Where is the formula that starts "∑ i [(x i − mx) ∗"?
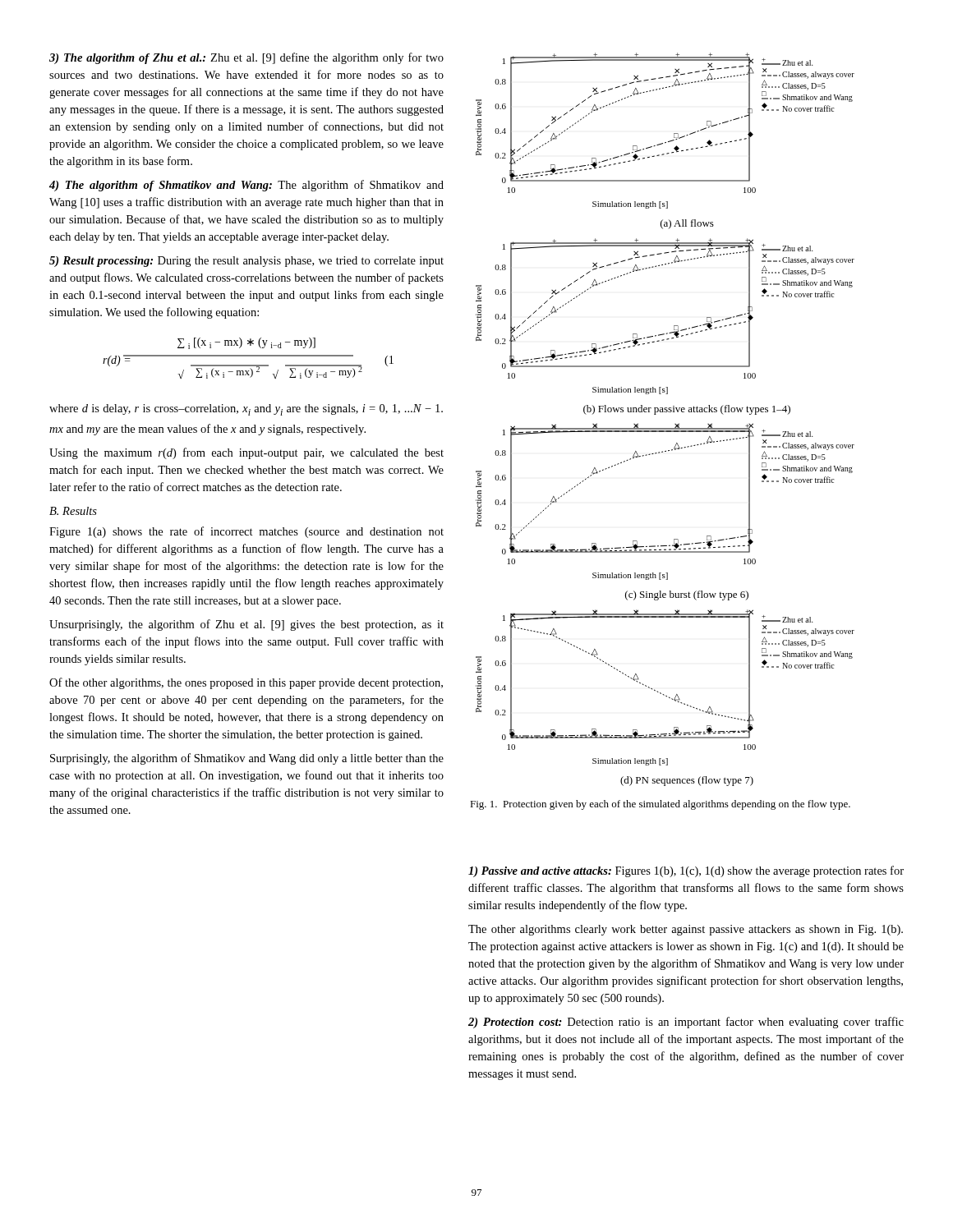 [x=248, y=361]
